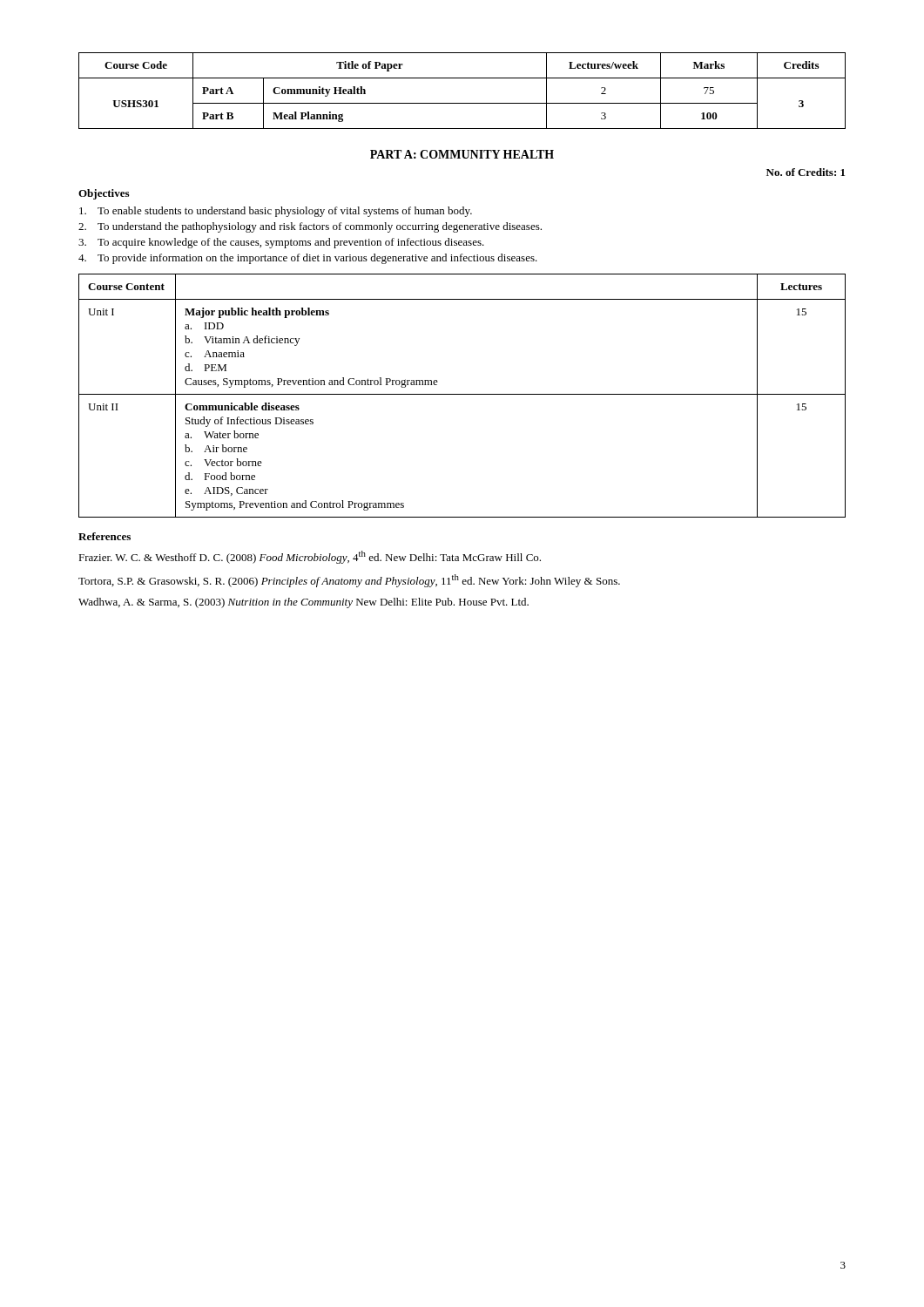The height and width of the screenshot is (1307, 924).
Task: Point to the block beginning "2. To understand the pathophysiology and risk"
Action: click(462, 227)
